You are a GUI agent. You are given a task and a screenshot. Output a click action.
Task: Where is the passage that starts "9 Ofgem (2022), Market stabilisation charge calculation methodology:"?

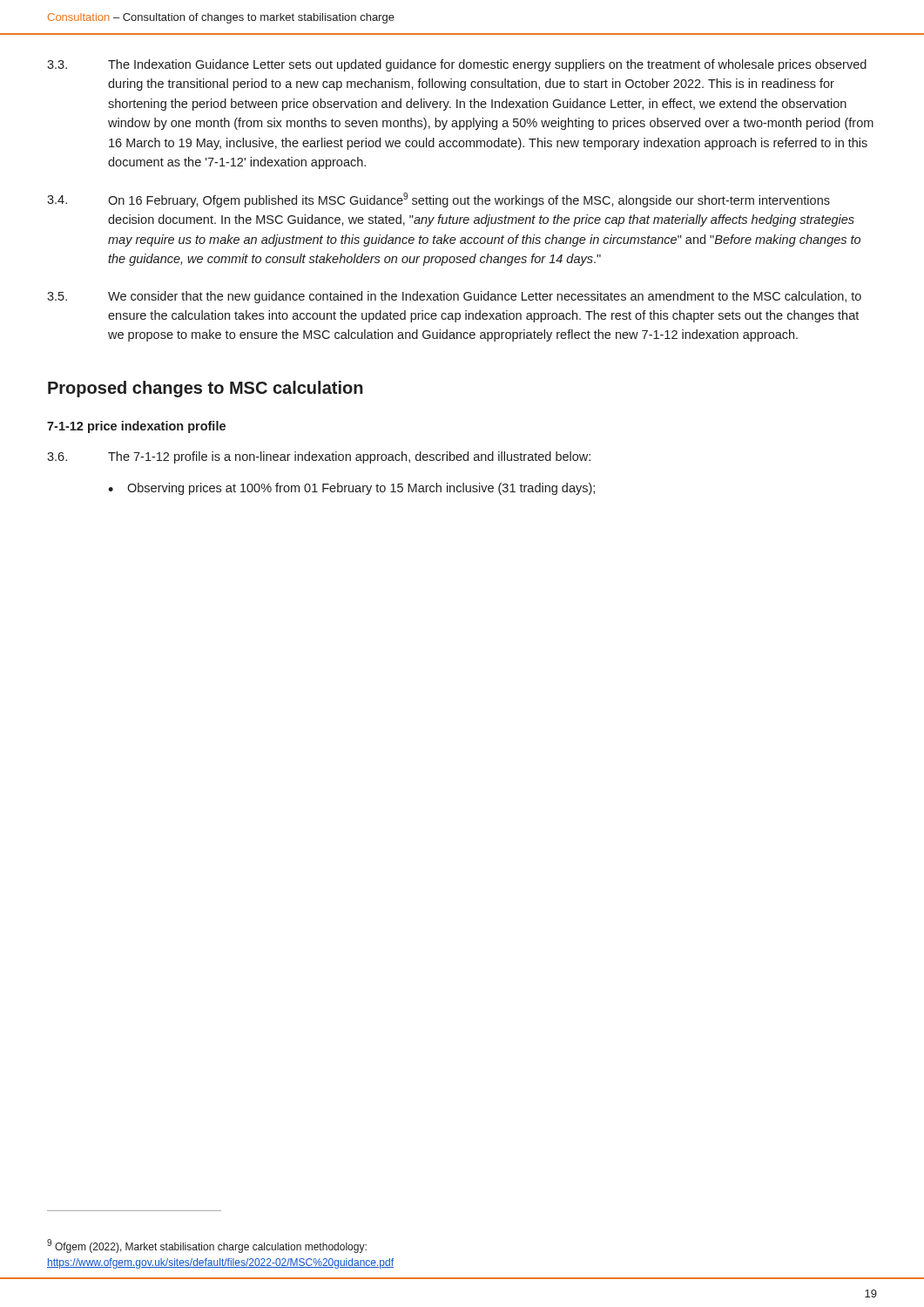click(220, 1253)
